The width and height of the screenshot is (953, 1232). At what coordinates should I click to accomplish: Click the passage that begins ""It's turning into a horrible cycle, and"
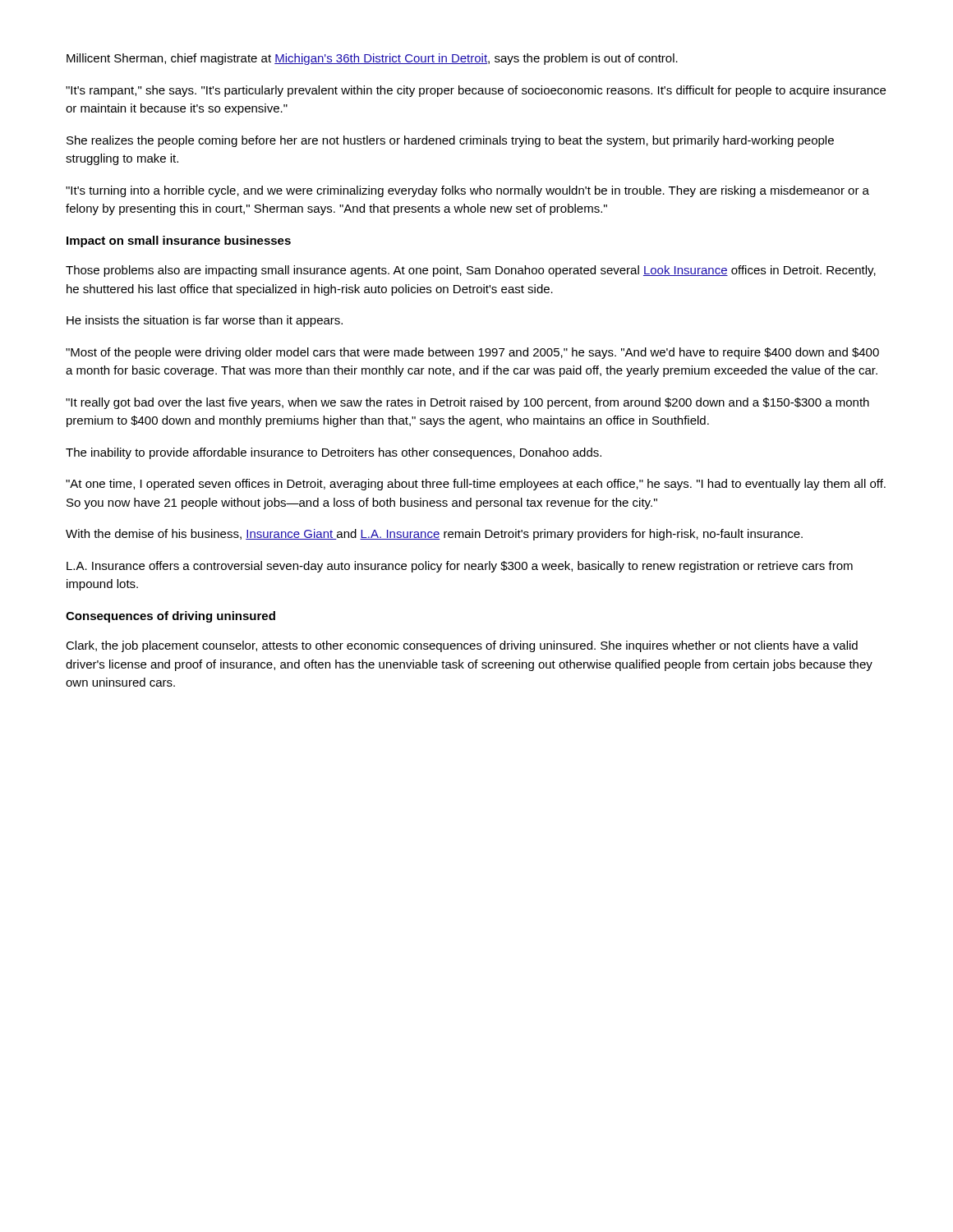click(467, 199)
